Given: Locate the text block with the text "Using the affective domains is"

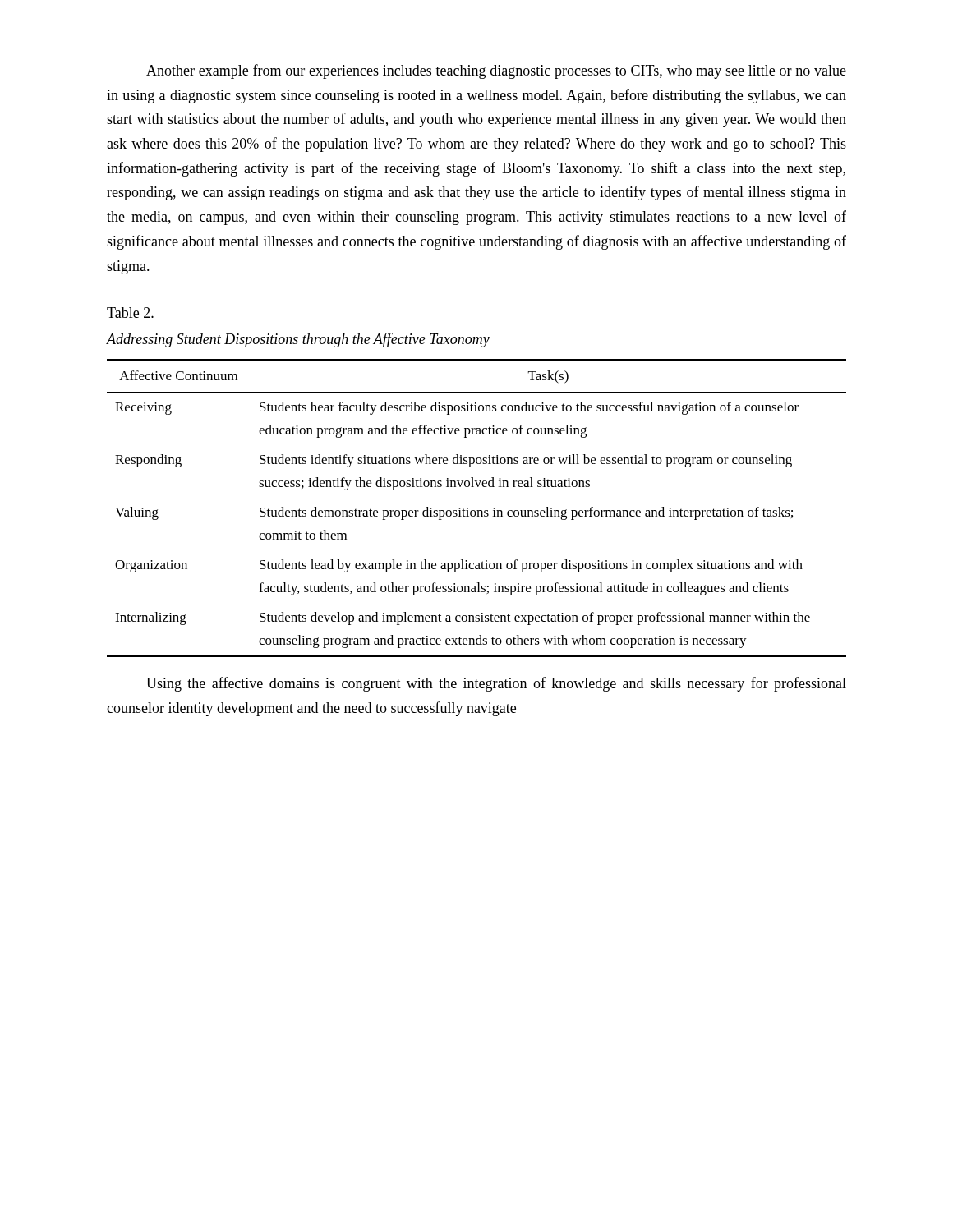Looking at the screenshot, I should tap(476, 696).
